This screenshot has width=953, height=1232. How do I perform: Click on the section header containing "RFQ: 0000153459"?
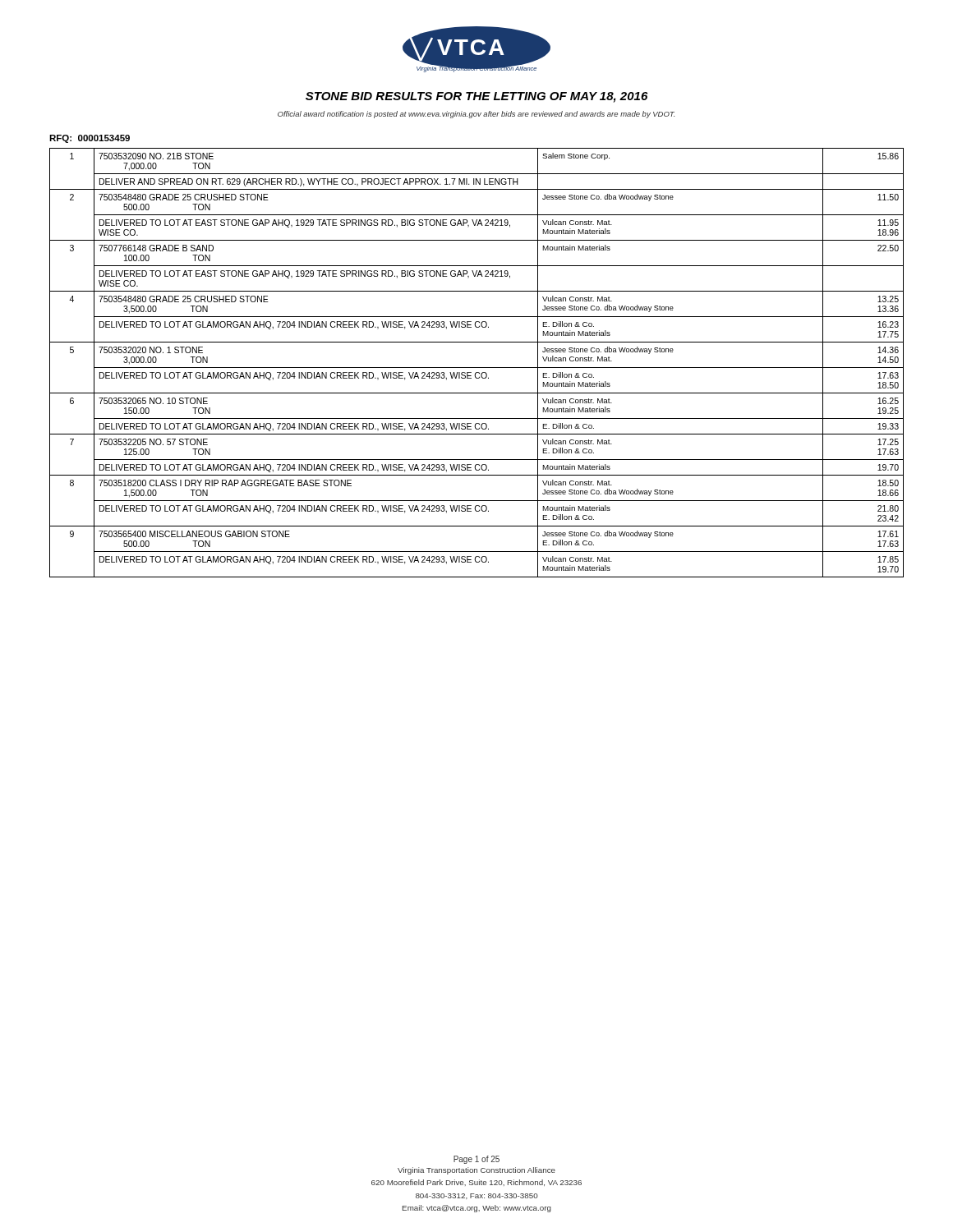point(90,138)
